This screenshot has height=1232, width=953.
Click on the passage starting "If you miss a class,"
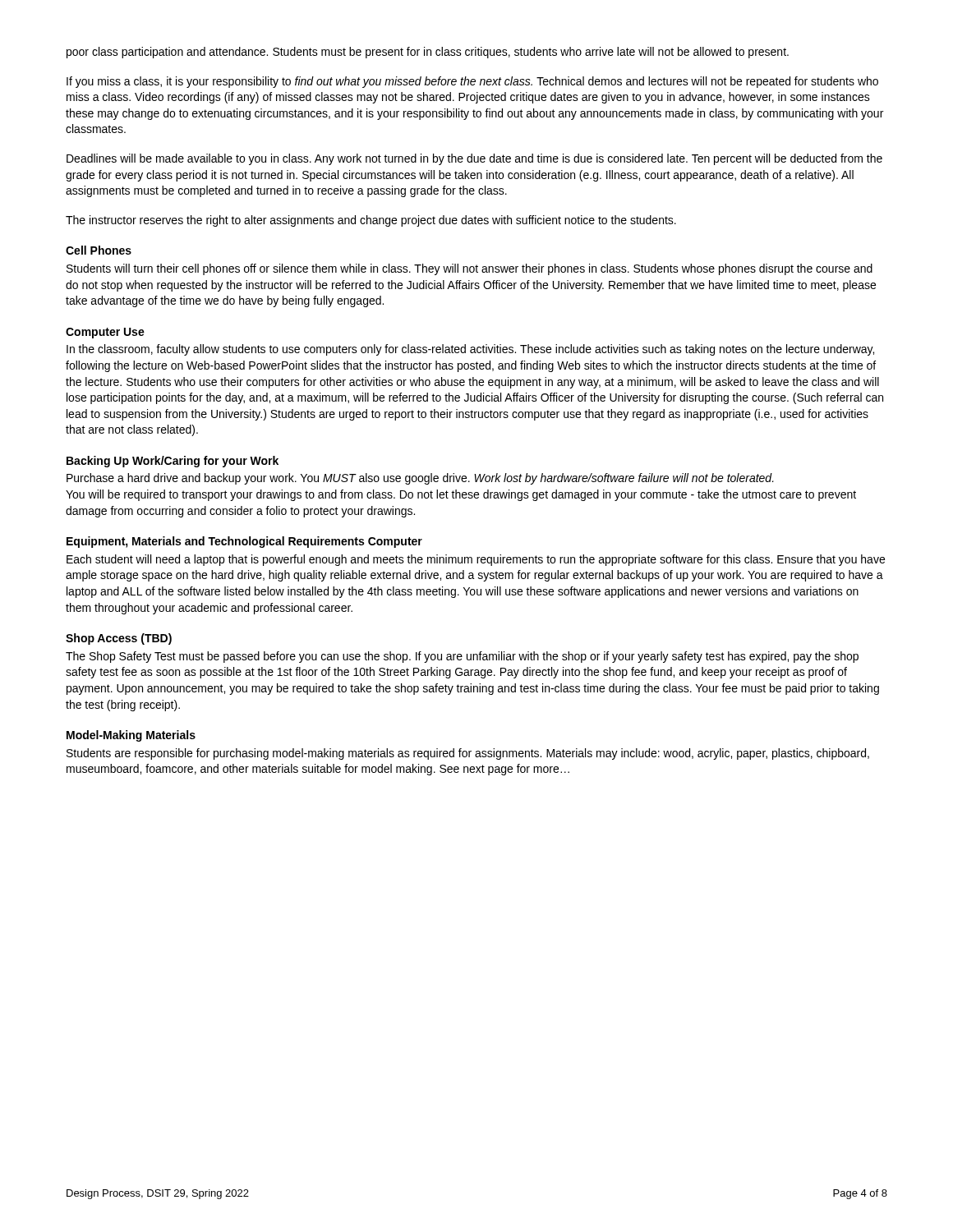(x=475, y=105)
